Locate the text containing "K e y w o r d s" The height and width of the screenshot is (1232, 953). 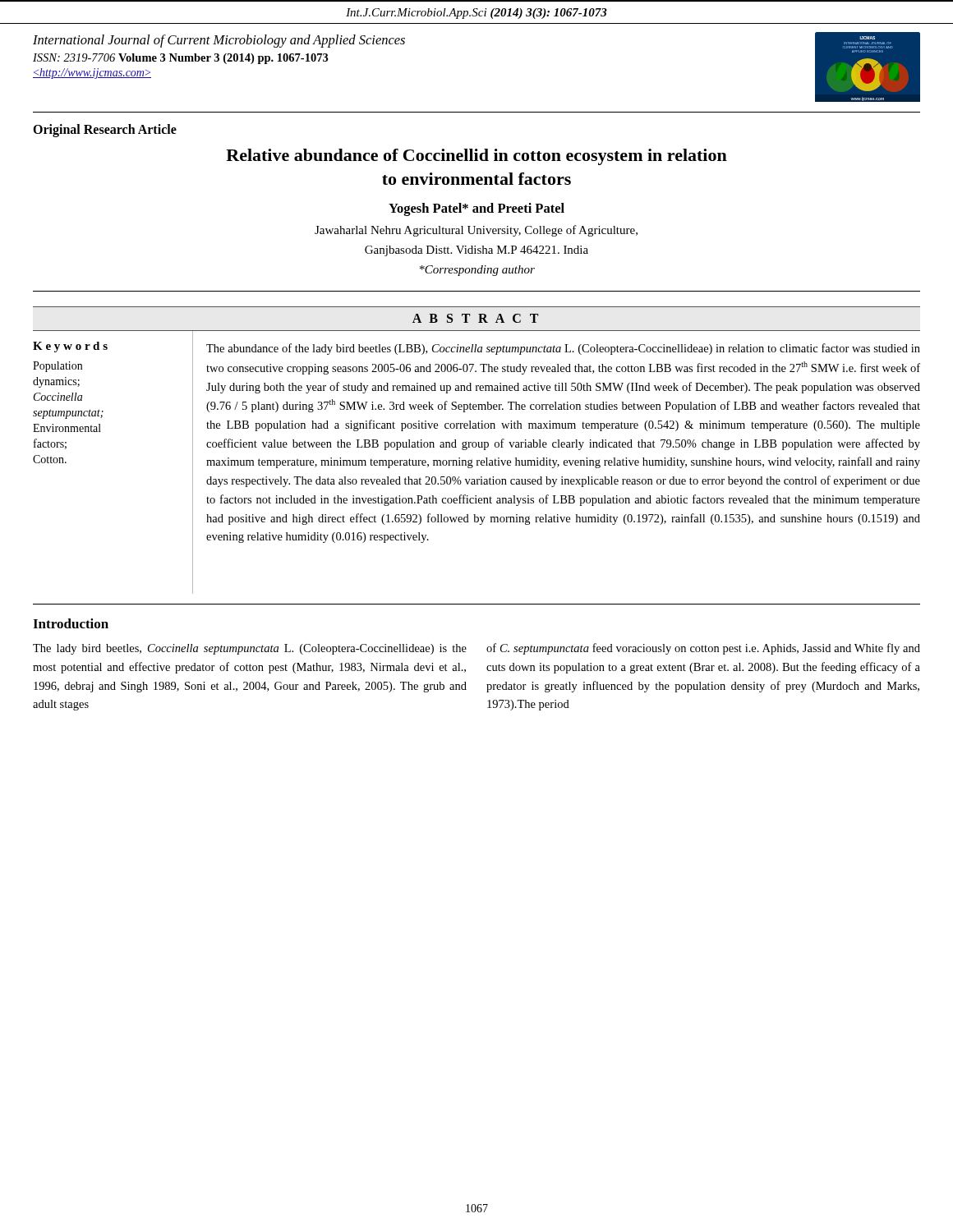[x=70, y=346]
